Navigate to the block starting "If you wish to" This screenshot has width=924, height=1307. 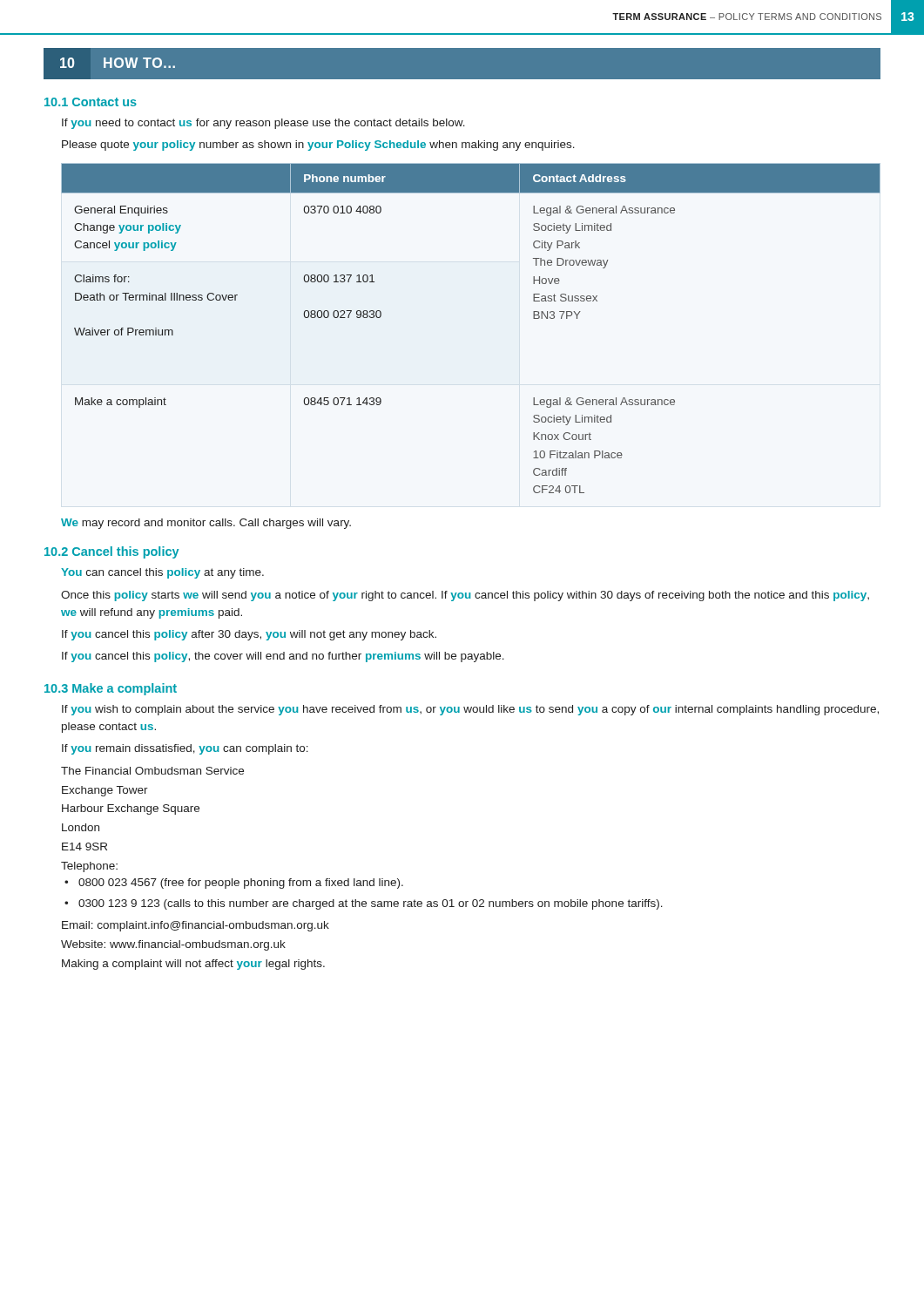click(470, 717)
